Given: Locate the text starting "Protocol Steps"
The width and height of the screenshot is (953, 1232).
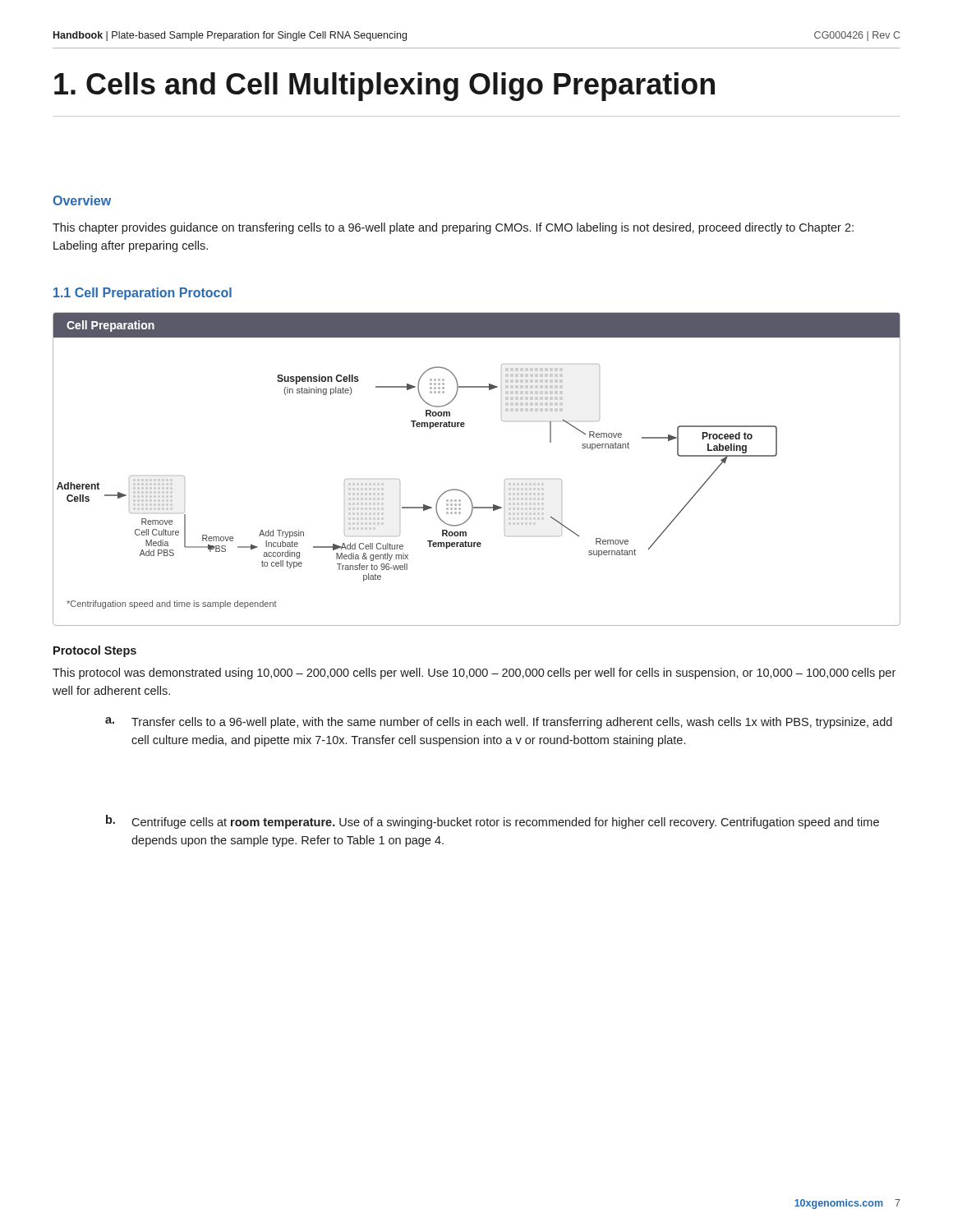Looking at the screenshot, I should (95, 650).
